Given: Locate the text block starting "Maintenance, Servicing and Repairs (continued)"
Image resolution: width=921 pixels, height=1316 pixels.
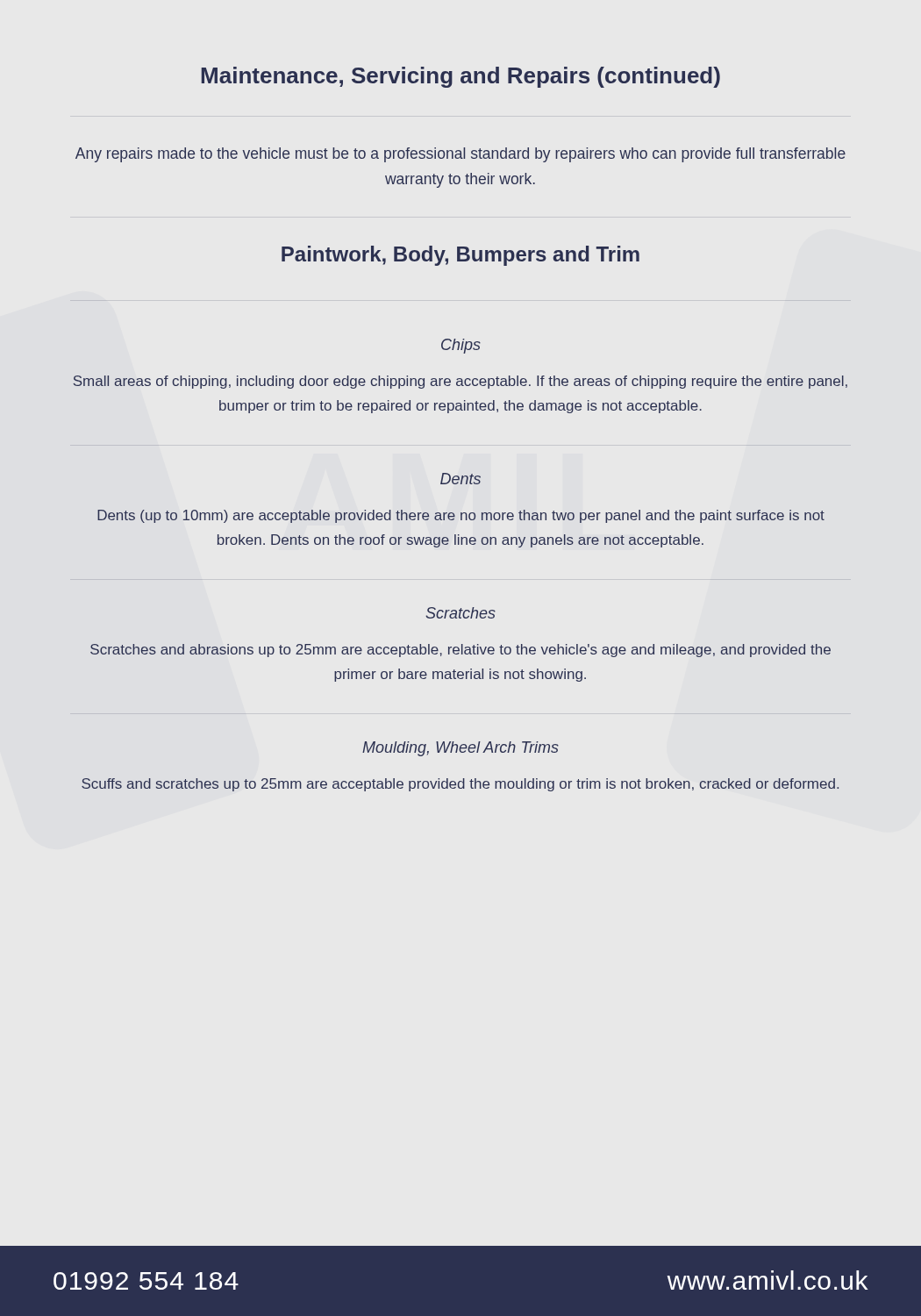Looking at the screenshot, I should tap(460, 77).
